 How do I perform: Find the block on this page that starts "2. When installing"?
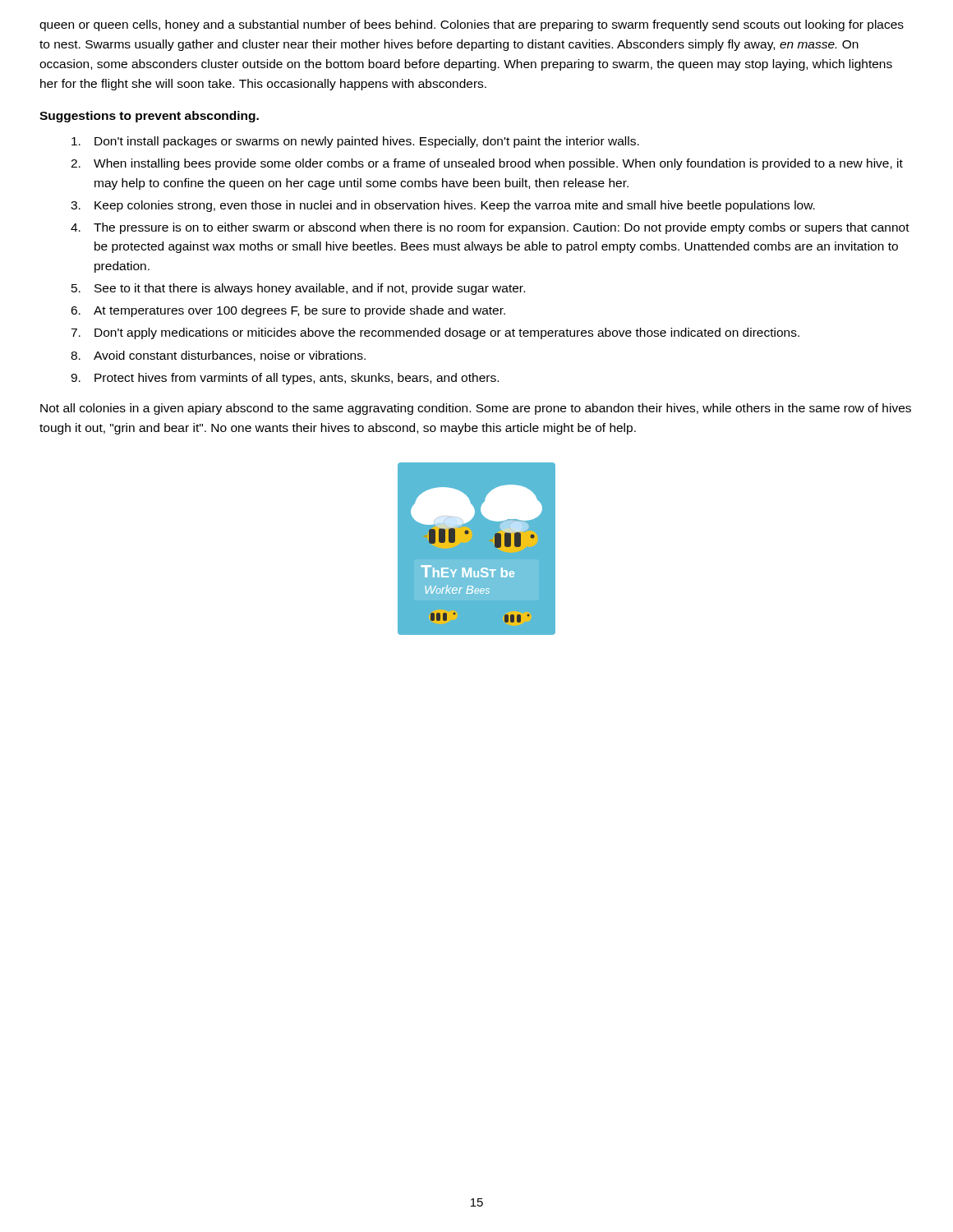pyautogui.click(x=492, y=173)
